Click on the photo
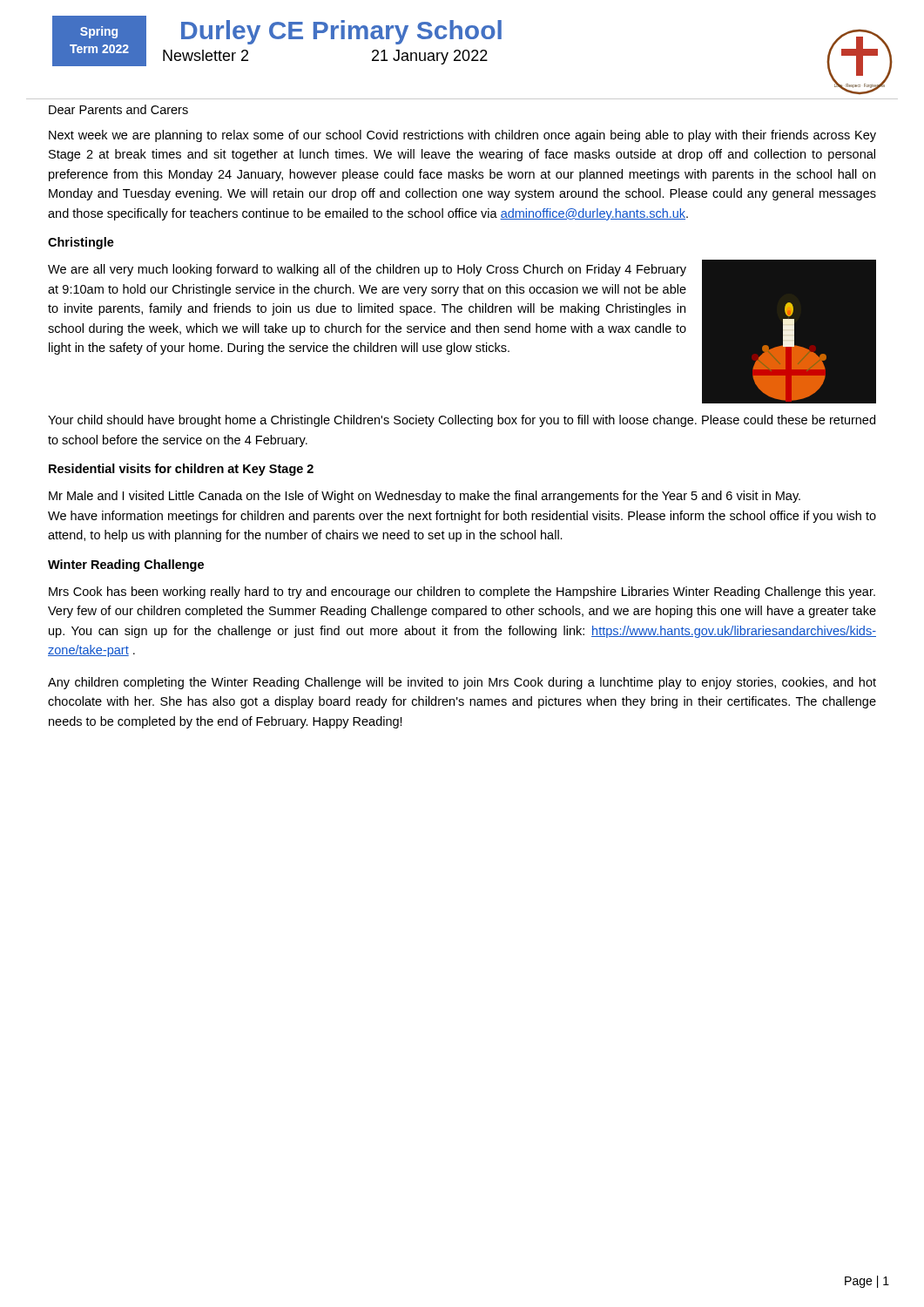 click(789, 332)
